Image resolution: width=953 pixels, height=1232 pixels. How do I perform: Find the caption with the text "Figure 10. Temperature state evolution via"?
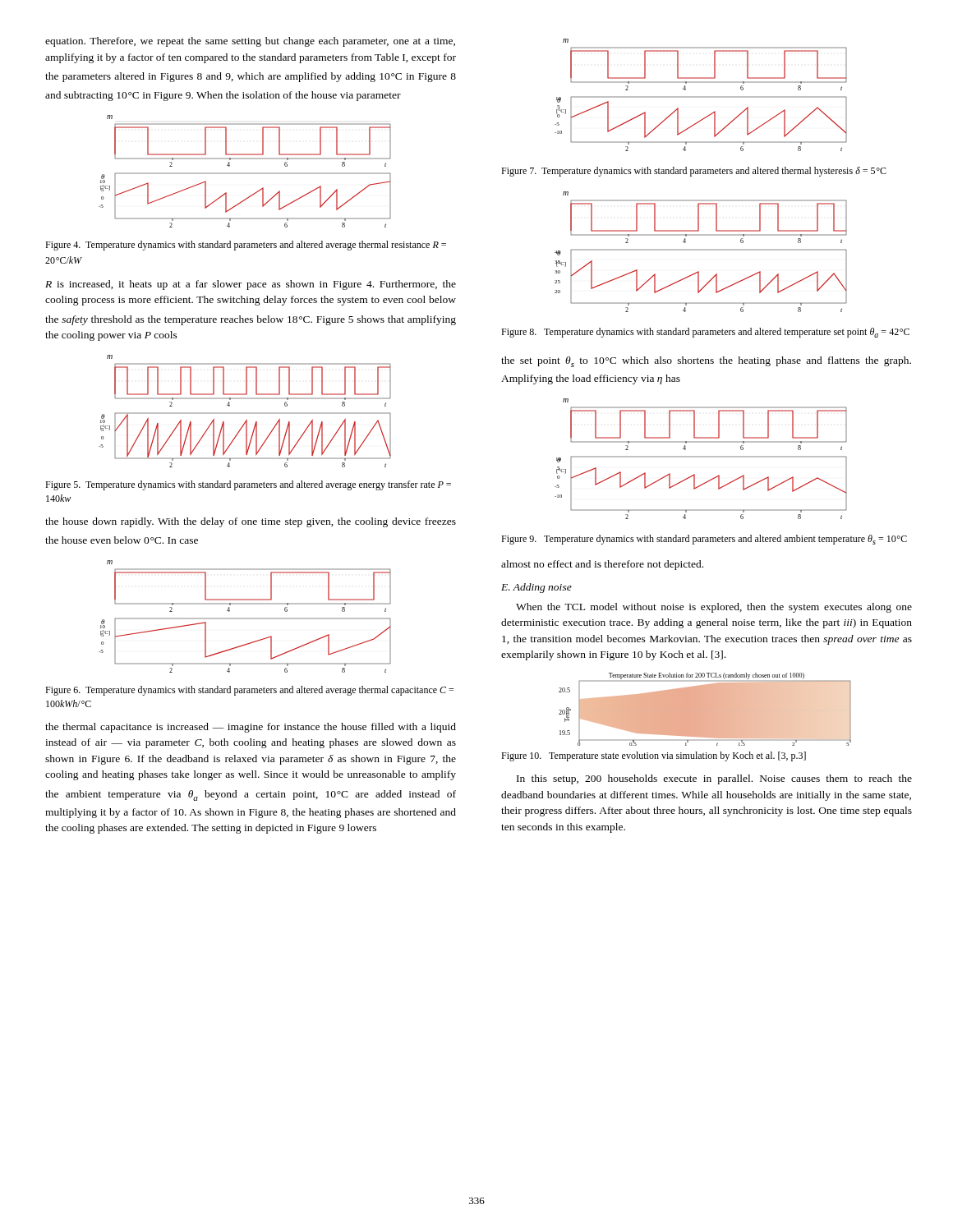click(654, 756)
